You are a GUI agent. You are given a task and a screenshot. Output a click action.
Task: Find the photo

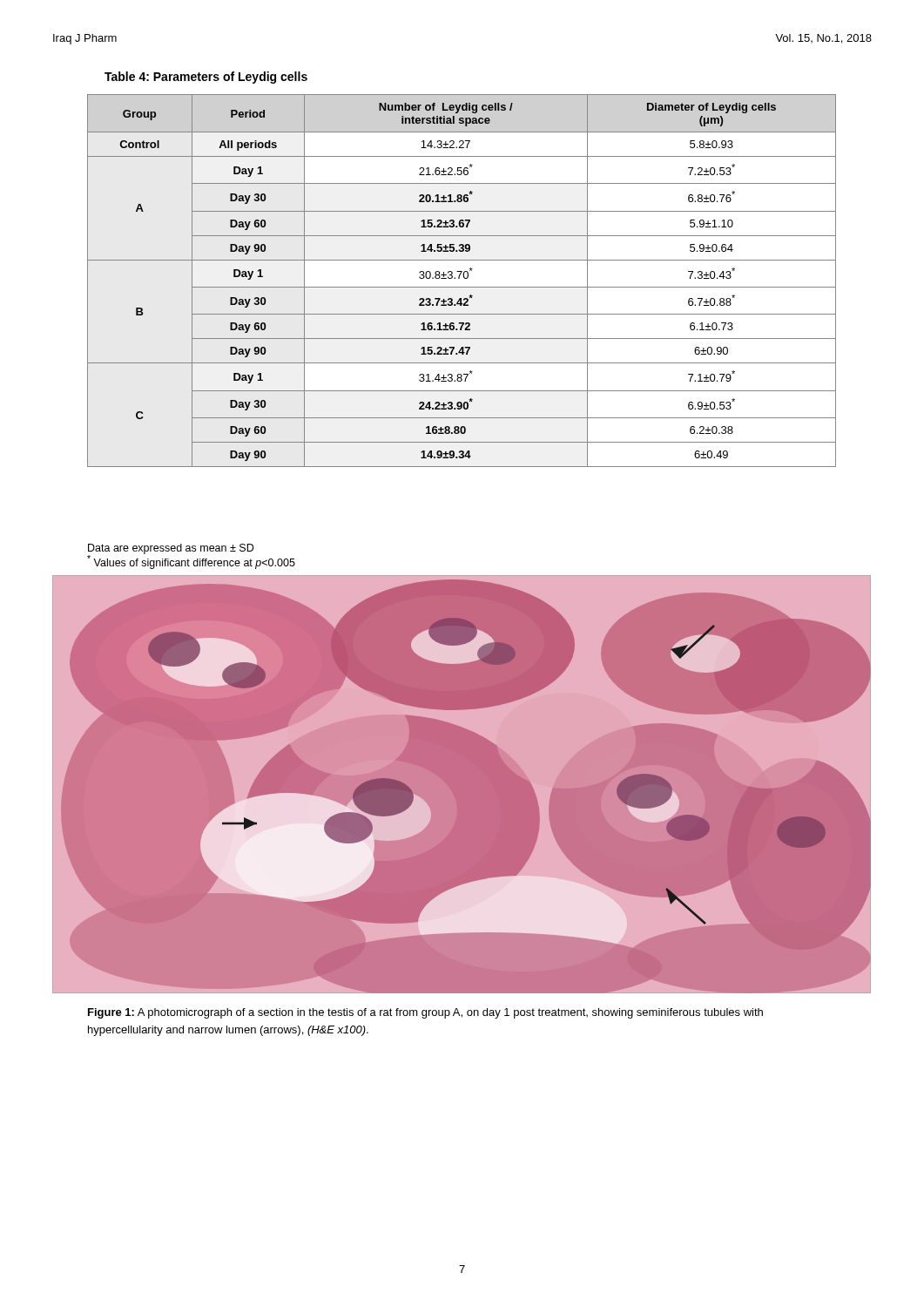click(462, 784)
